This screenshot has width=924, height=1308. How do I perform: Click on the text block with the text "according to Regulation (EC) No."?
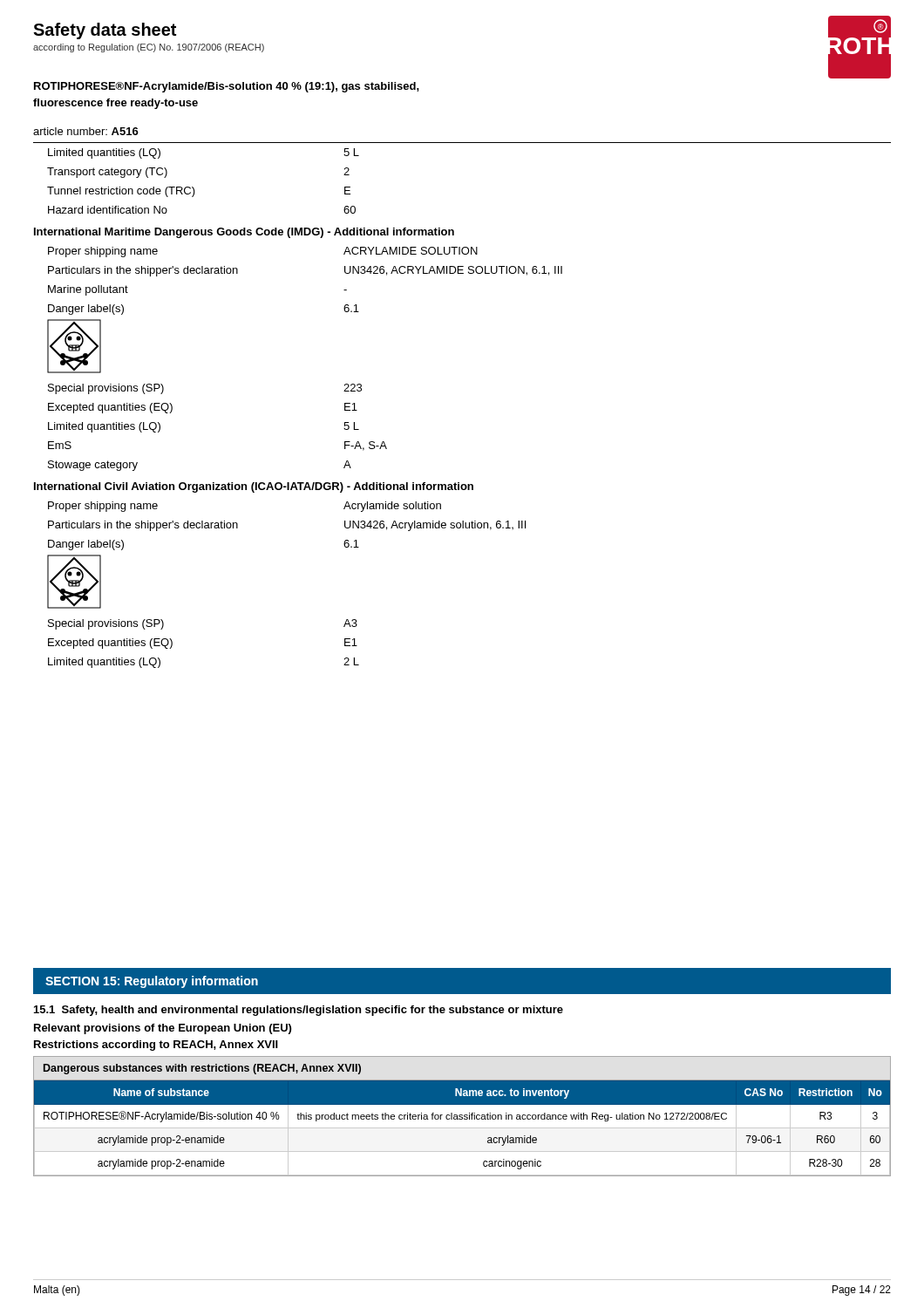[149, 47]
